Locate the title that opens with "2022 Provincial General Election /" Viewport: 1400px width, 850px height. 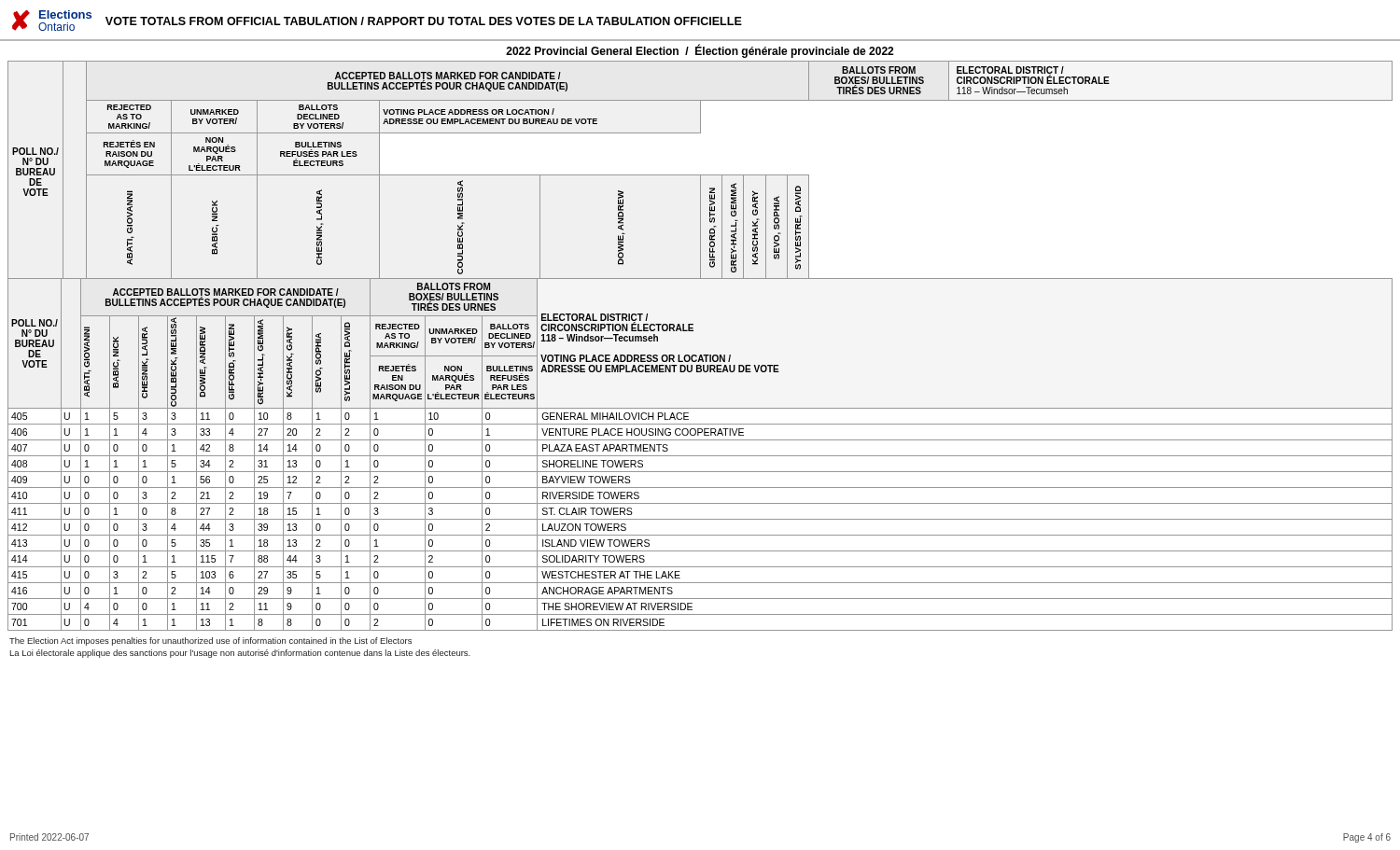(x=700, y=51)
